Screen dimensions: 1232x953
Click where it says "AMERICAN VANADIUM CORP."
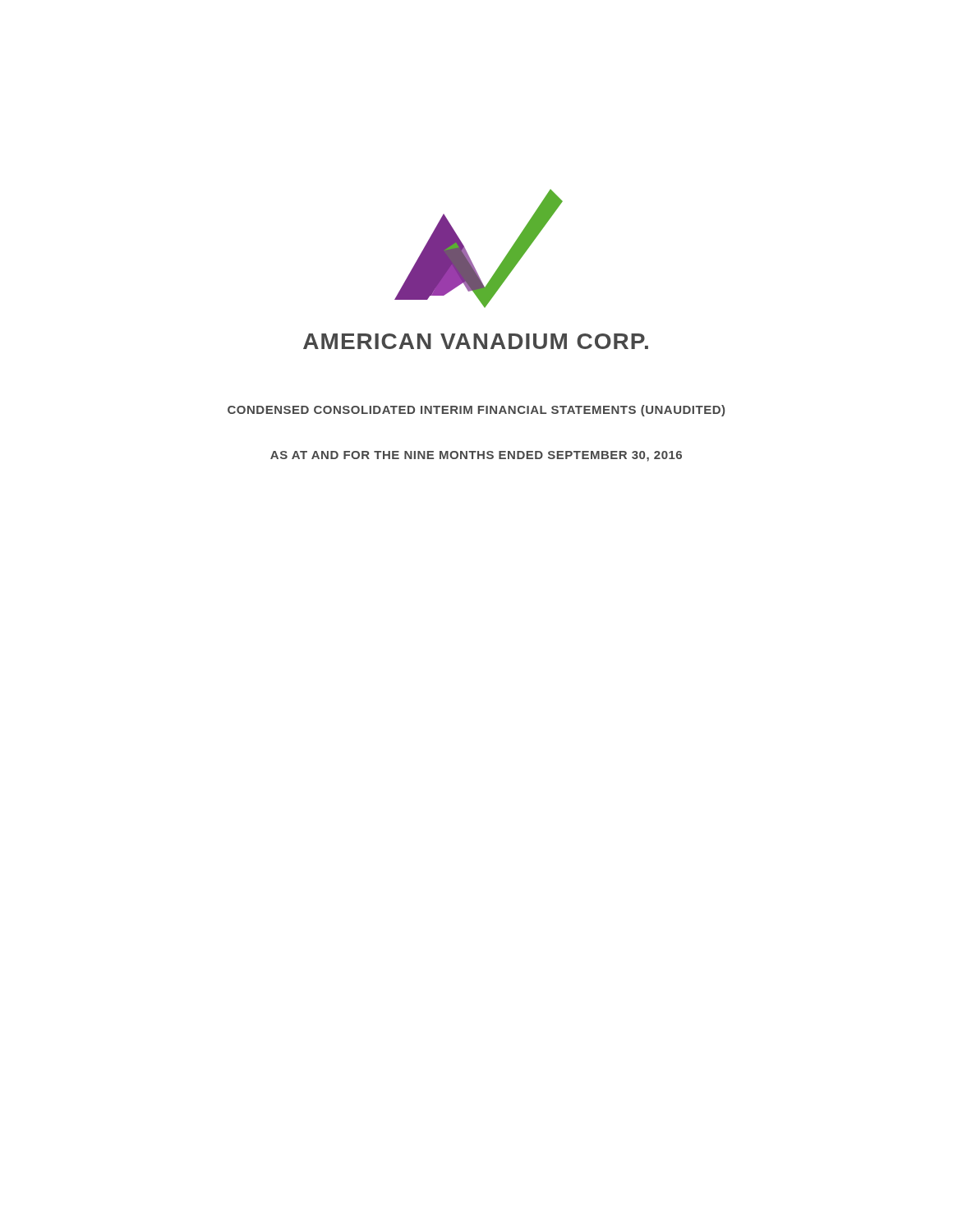click(x=476, y=341)
